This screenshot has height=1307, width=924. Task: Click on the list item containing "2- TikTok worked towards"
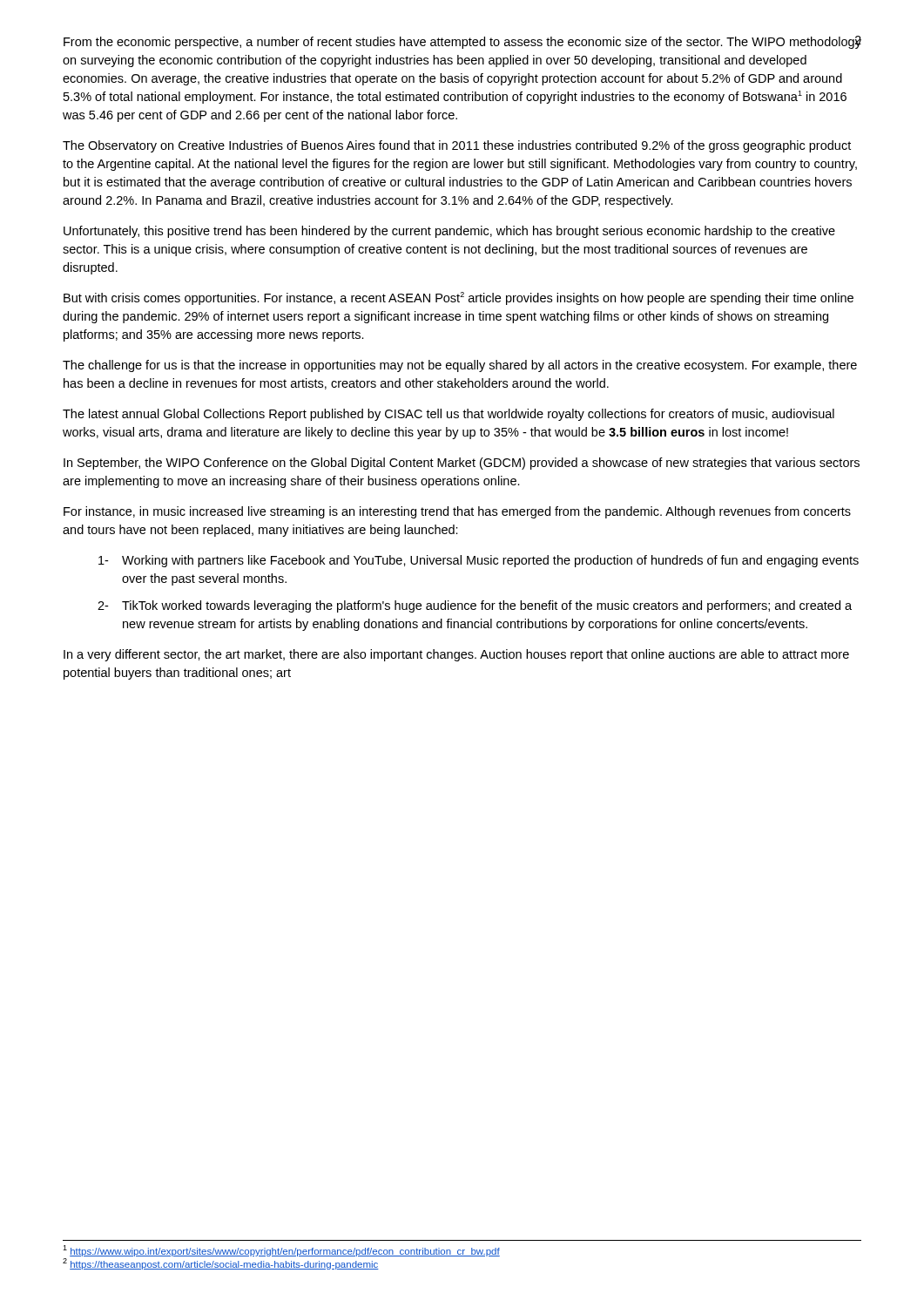pyautogui.click(x=479, y=615)
